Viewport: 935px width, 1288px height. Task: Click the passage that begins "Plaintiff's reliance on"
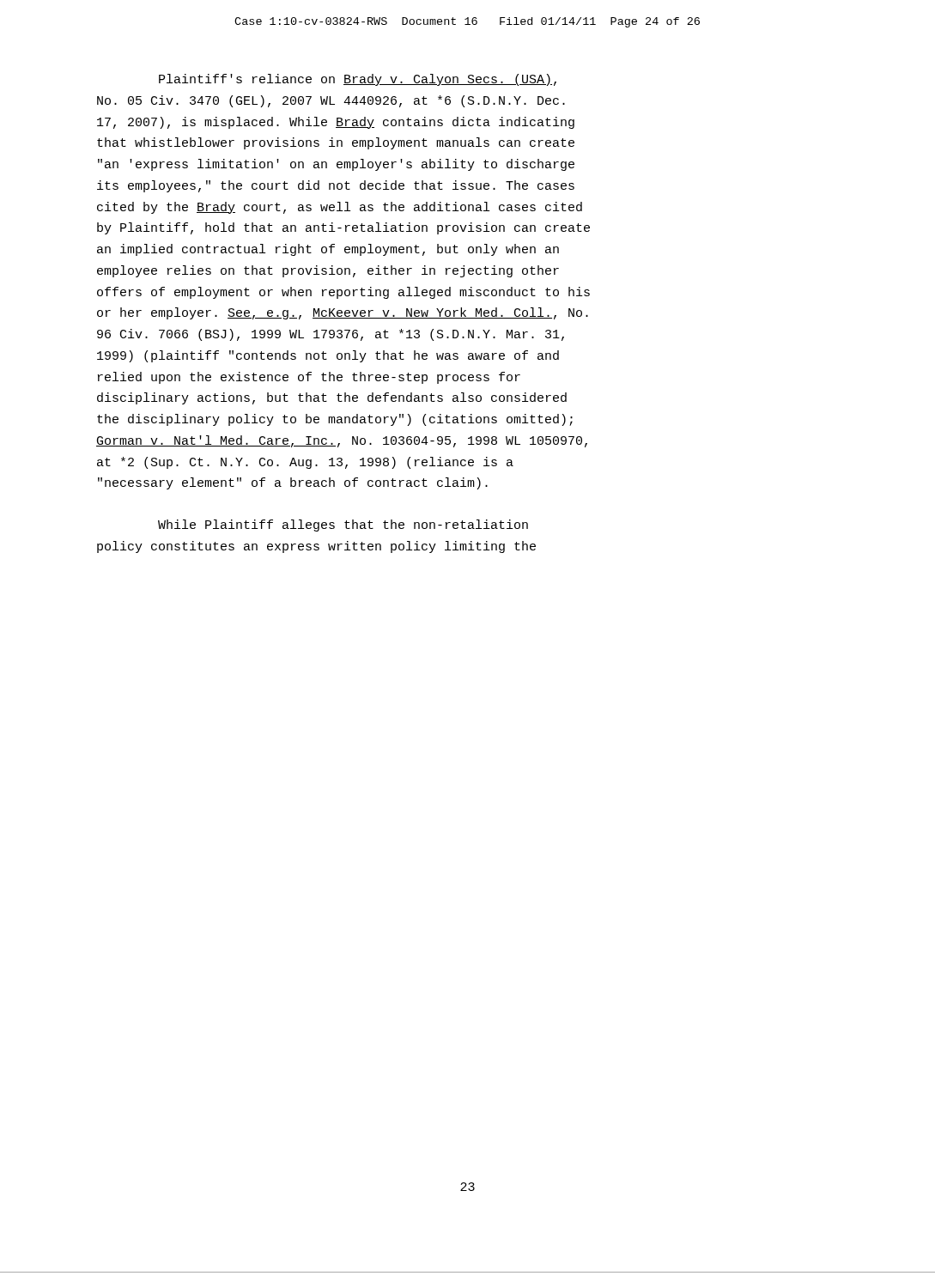(468, 283)
